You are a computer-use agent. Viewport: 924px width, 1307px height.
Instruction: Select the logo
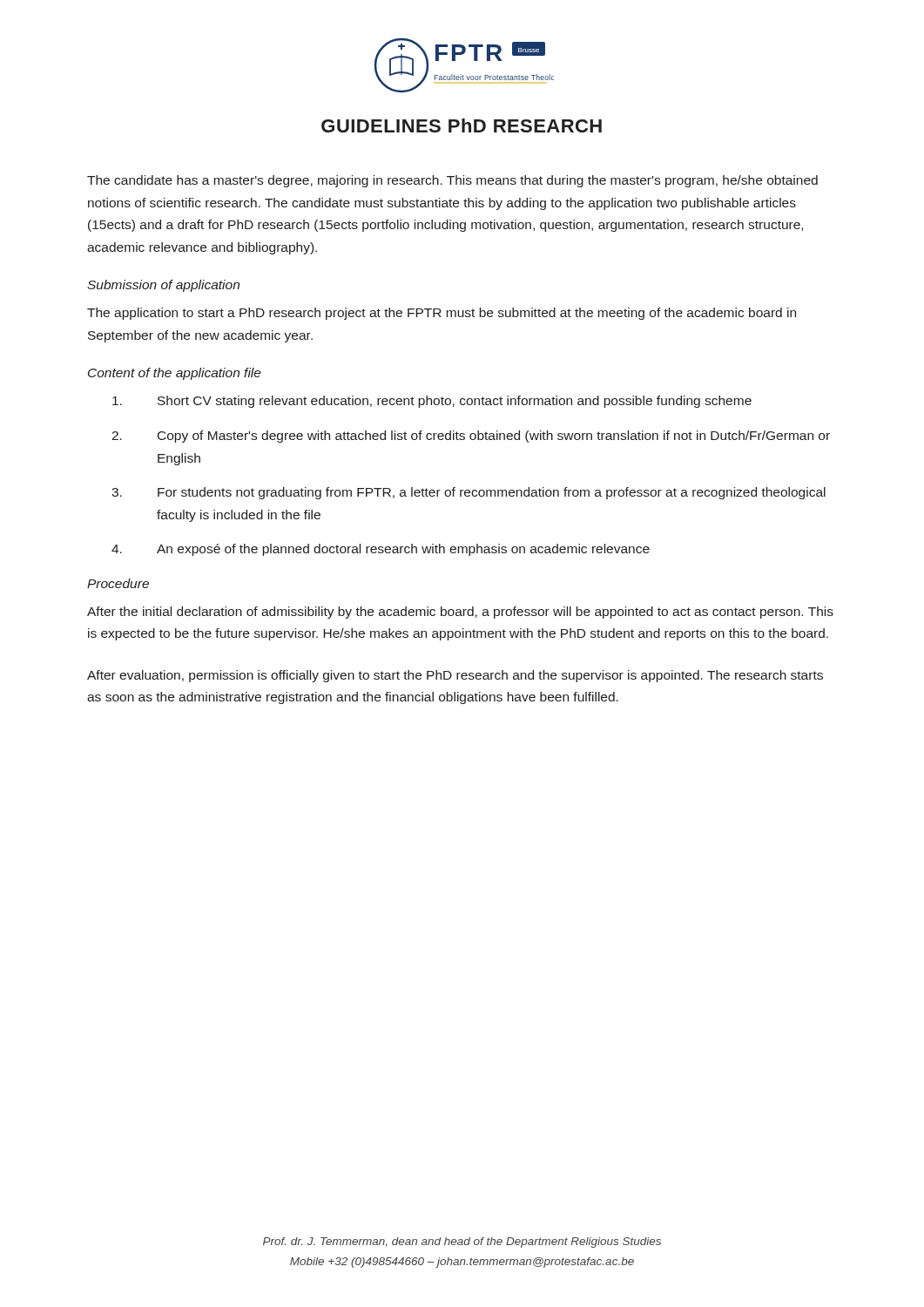tap(462, 67)
